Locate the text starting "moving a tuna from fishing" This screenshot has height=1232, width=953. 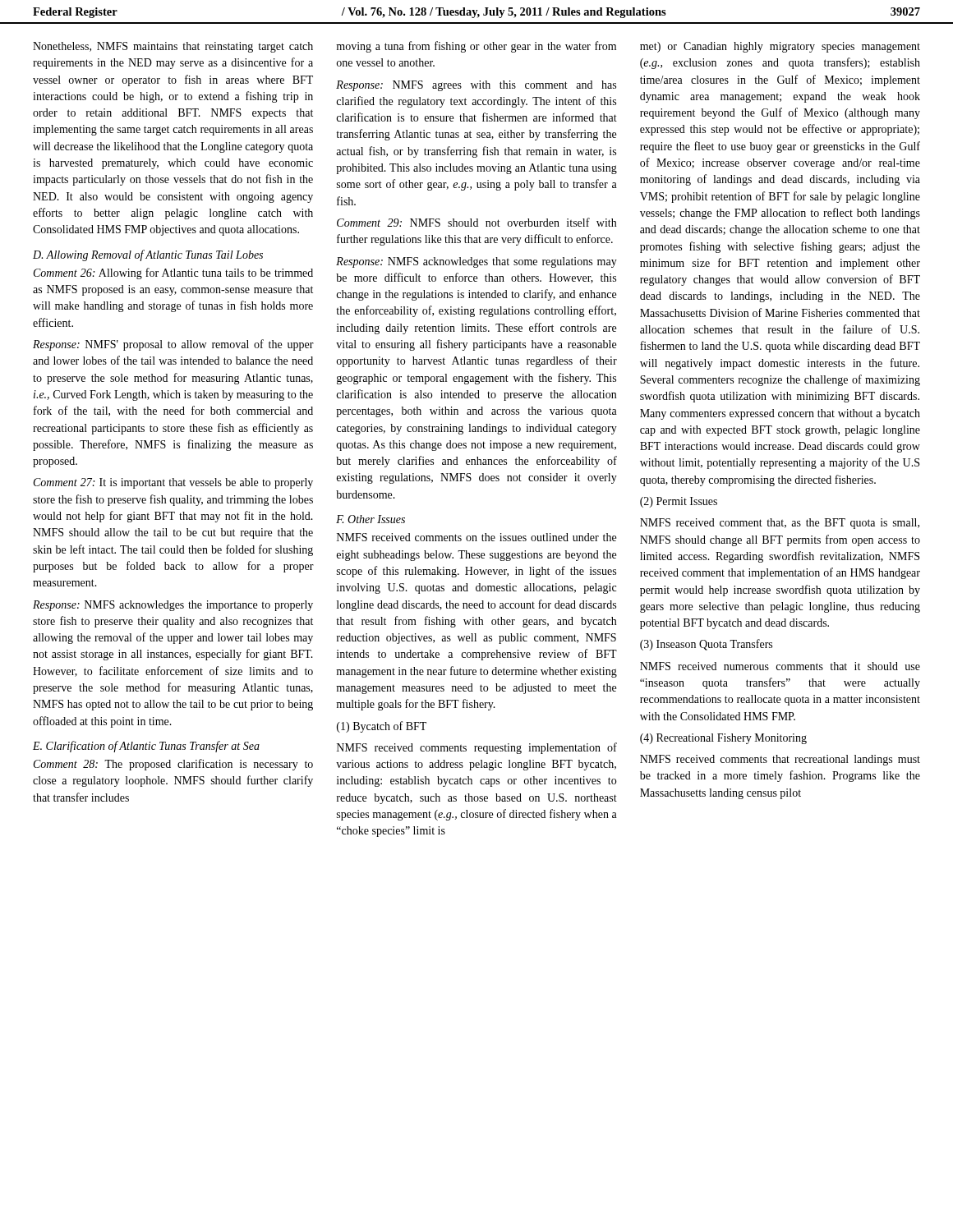(x=476, y=55)
